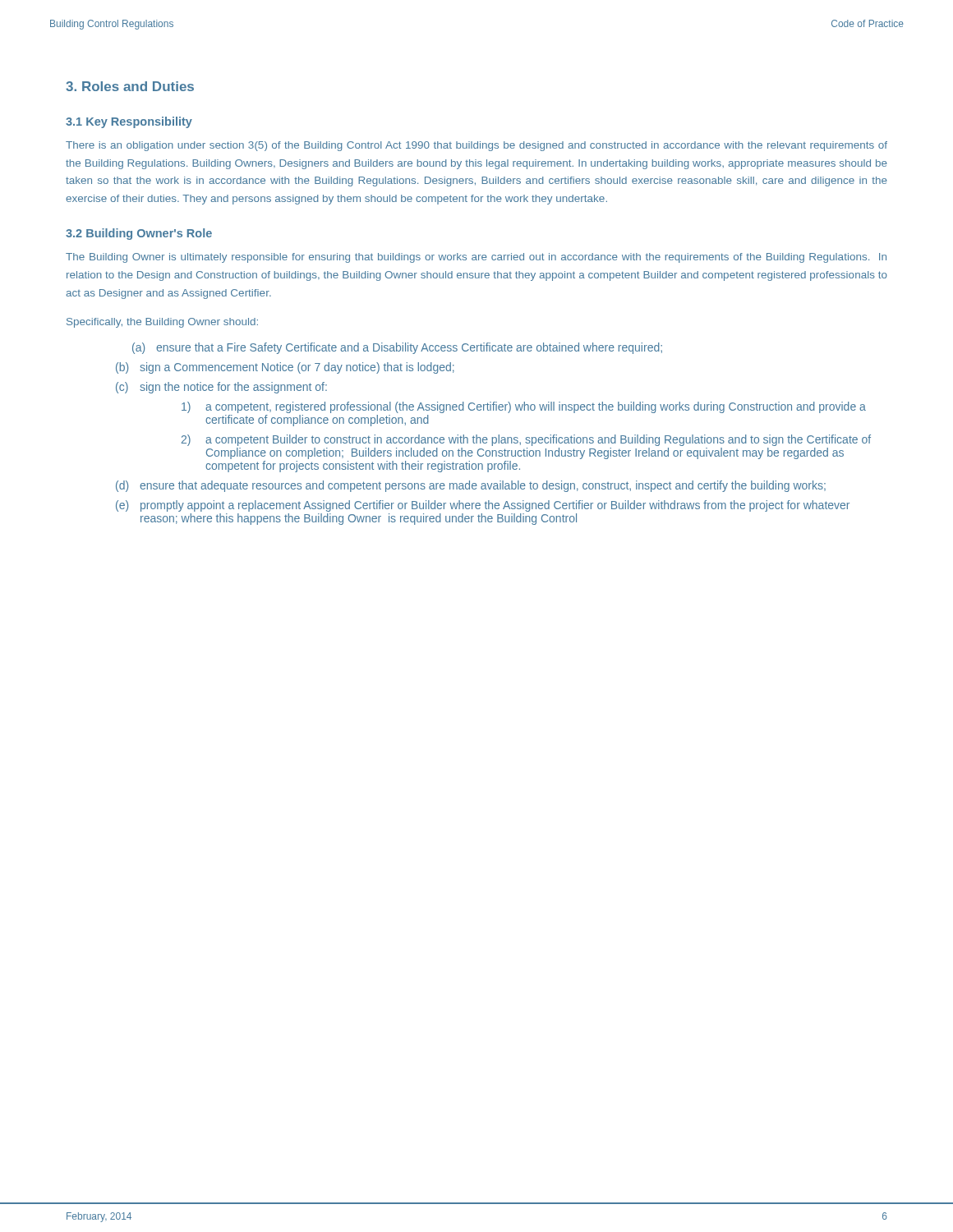The height and width of the screenshot is (1232, 953).
Task: Find the element starting "3. Roles and"
Action: pyautogui.click(x=130, y=87)
